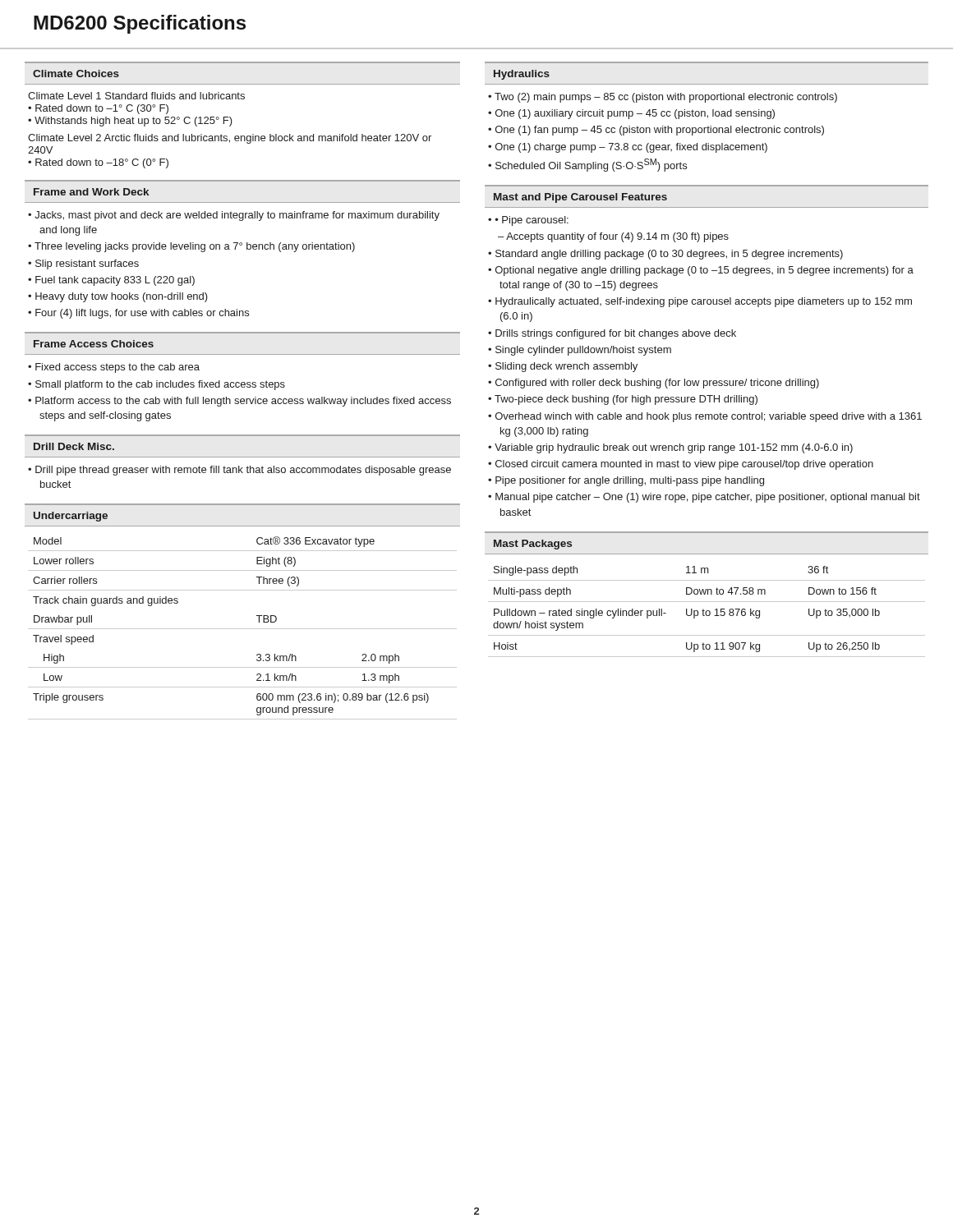Image resolution: width=953 pixels, height=1232 pixels.
Task: Navigate to the element starting "One (1) fan pump – 45"
Action: 660,130
